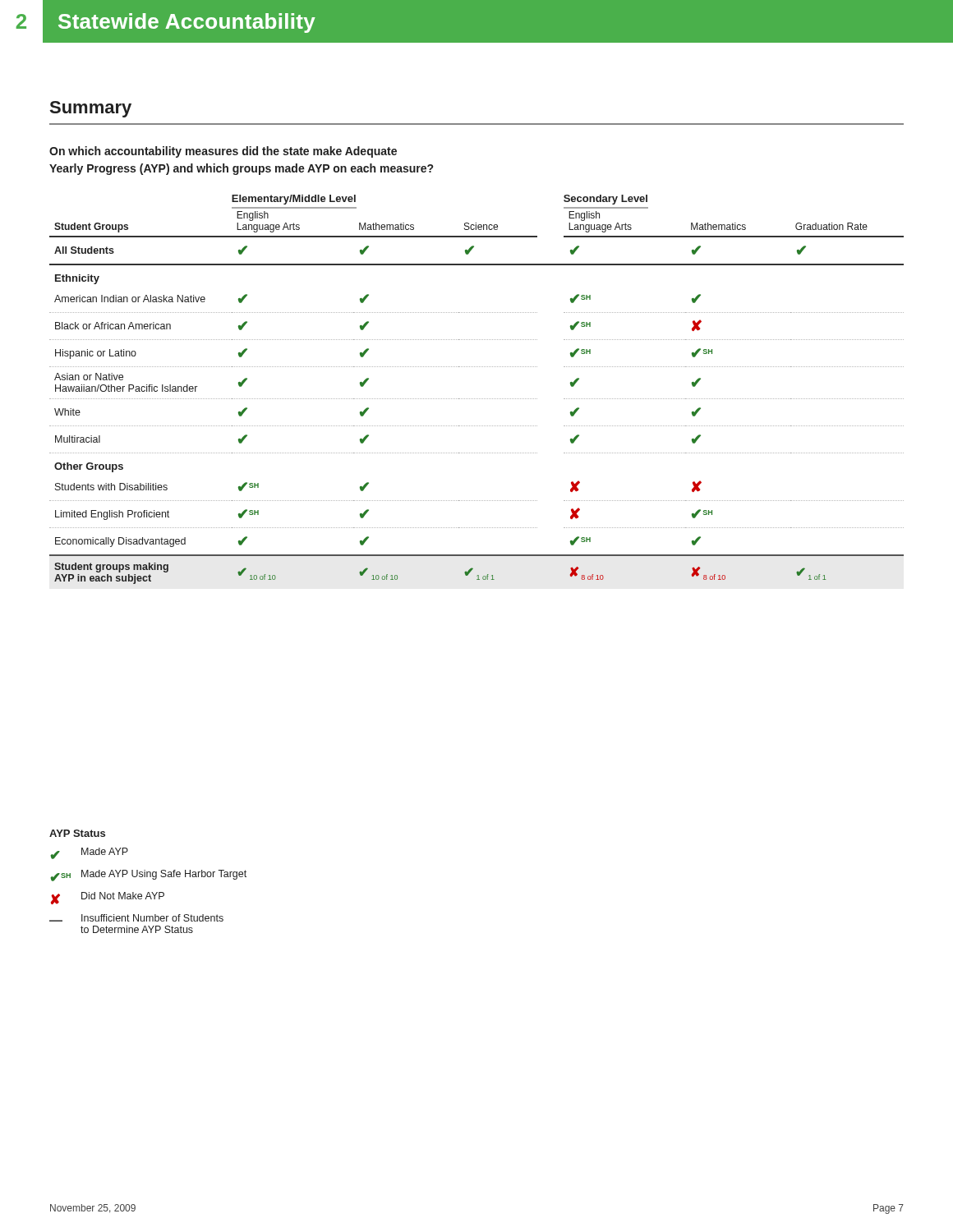This screenshot has width=953, height=1232.
Task: Find the element starting "— Insufficient Number of Studentsto"
Action: [136, 924]
